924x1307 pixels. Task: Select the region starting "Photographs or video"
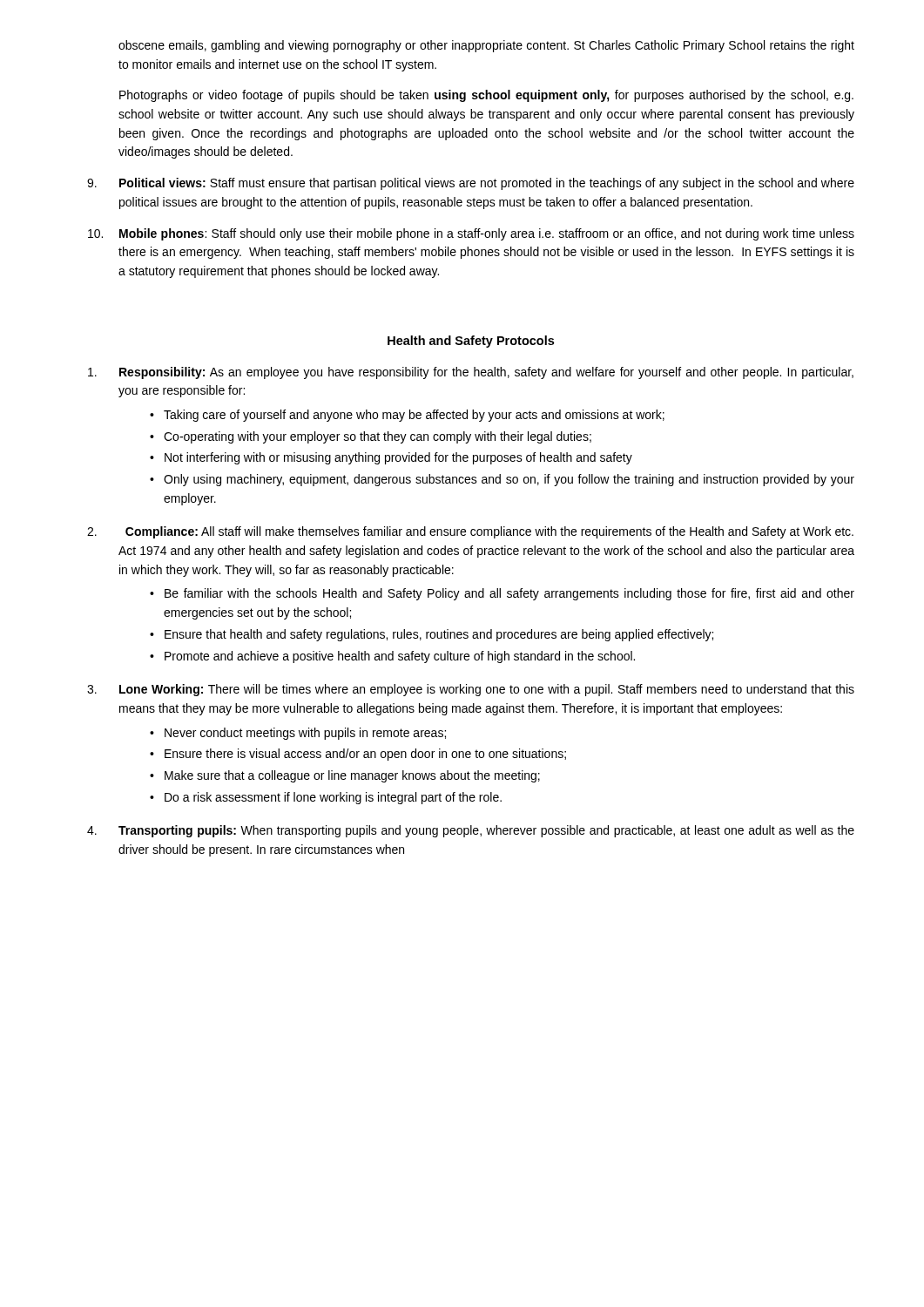click(486, 124)
